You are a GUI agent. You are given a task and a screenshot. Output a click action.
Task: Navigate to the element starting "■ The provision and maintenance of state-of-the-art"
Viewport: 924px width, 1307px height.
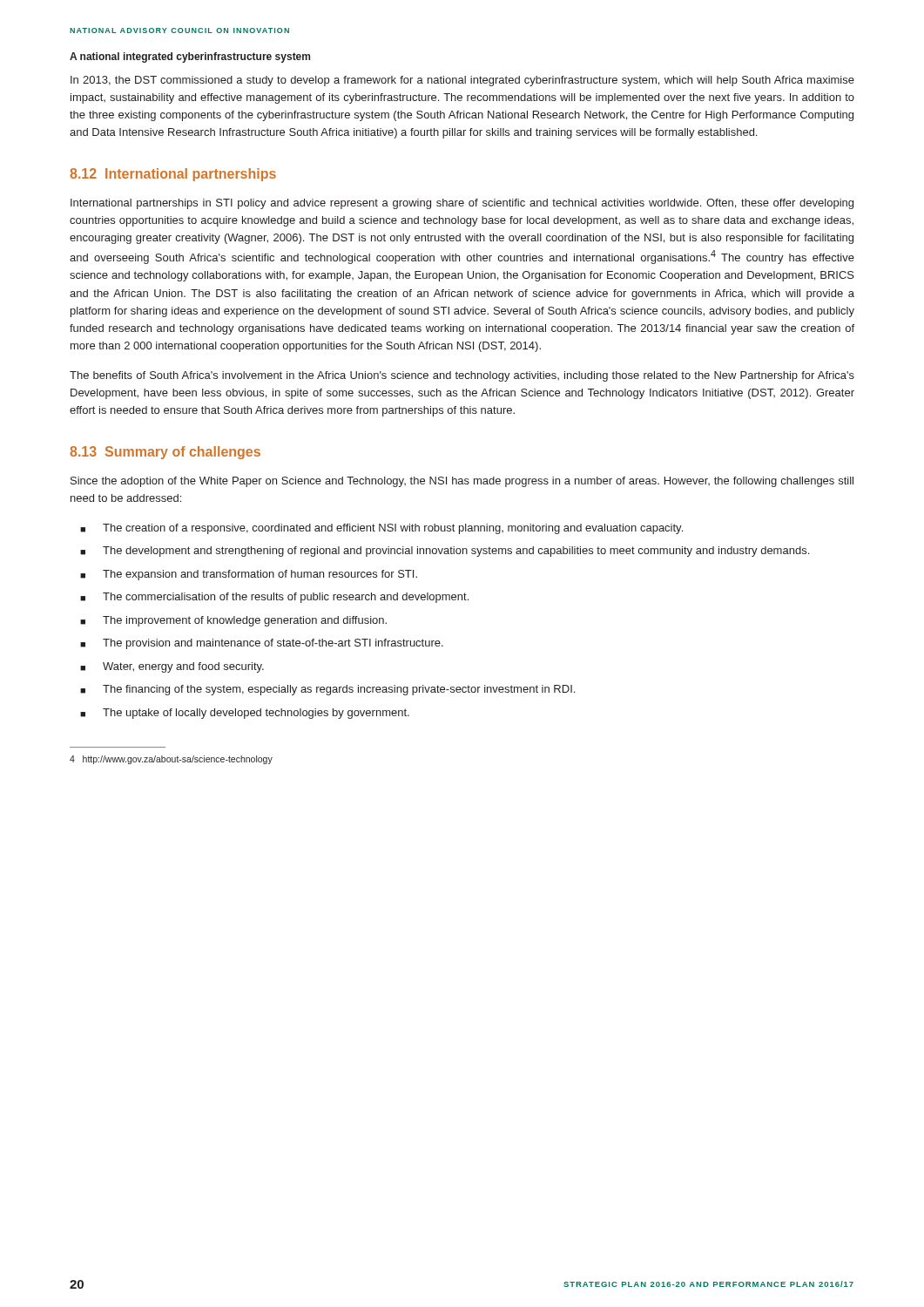(262, 644)
